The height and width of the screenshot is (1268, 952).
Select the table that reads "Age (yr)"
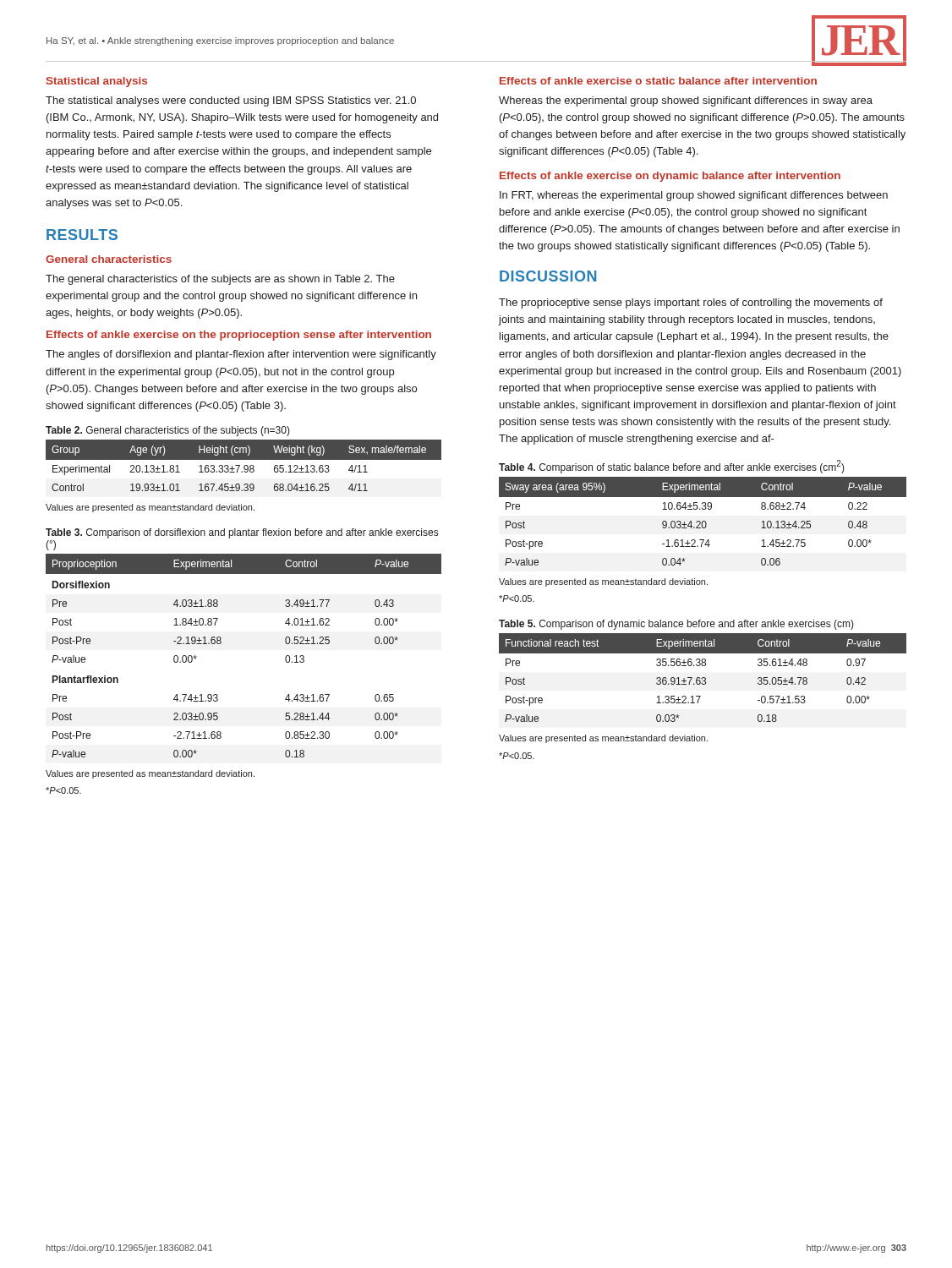[244, 477]
